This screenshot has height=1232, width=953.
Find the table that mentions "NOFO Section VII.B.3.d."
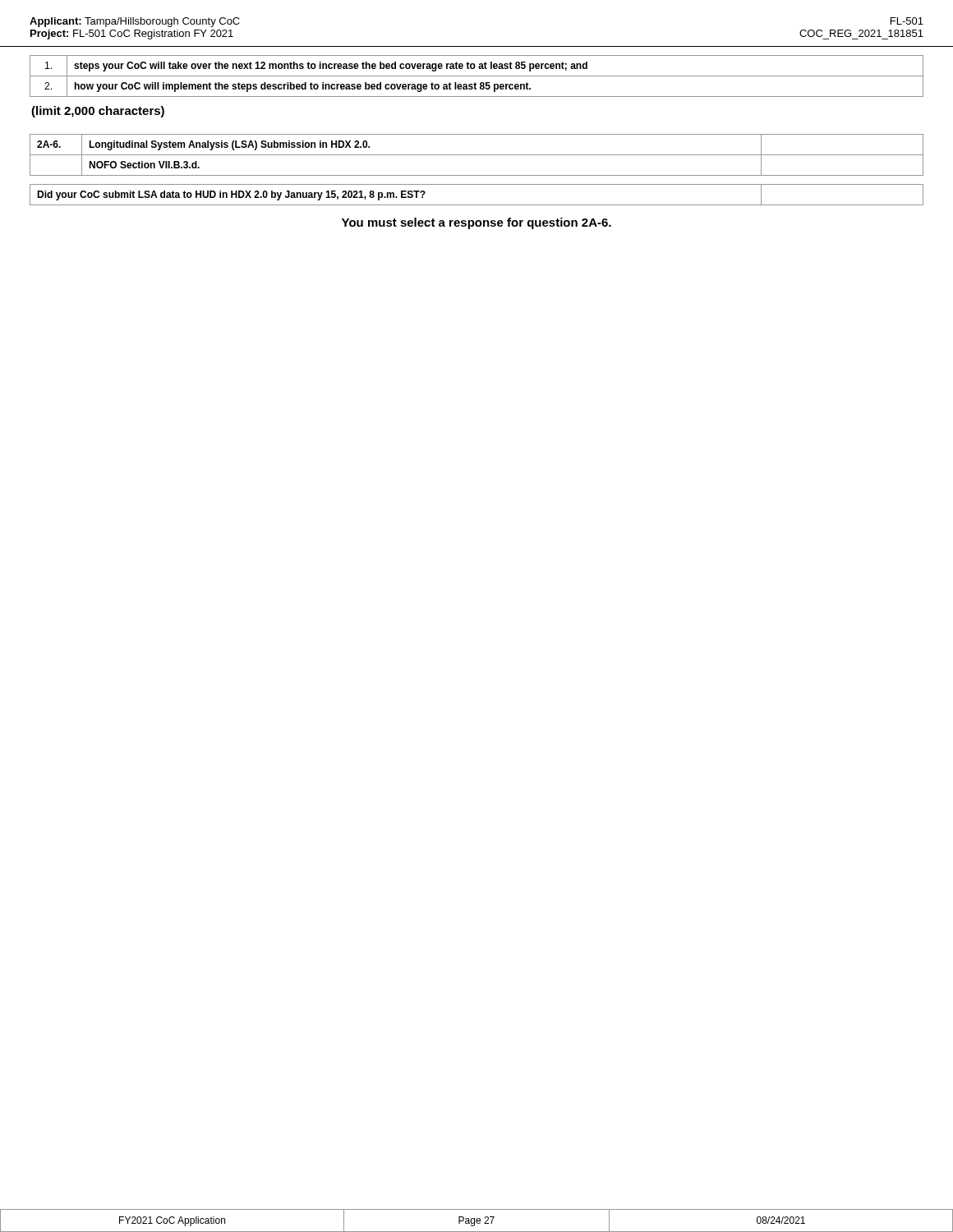coord(476,155)
